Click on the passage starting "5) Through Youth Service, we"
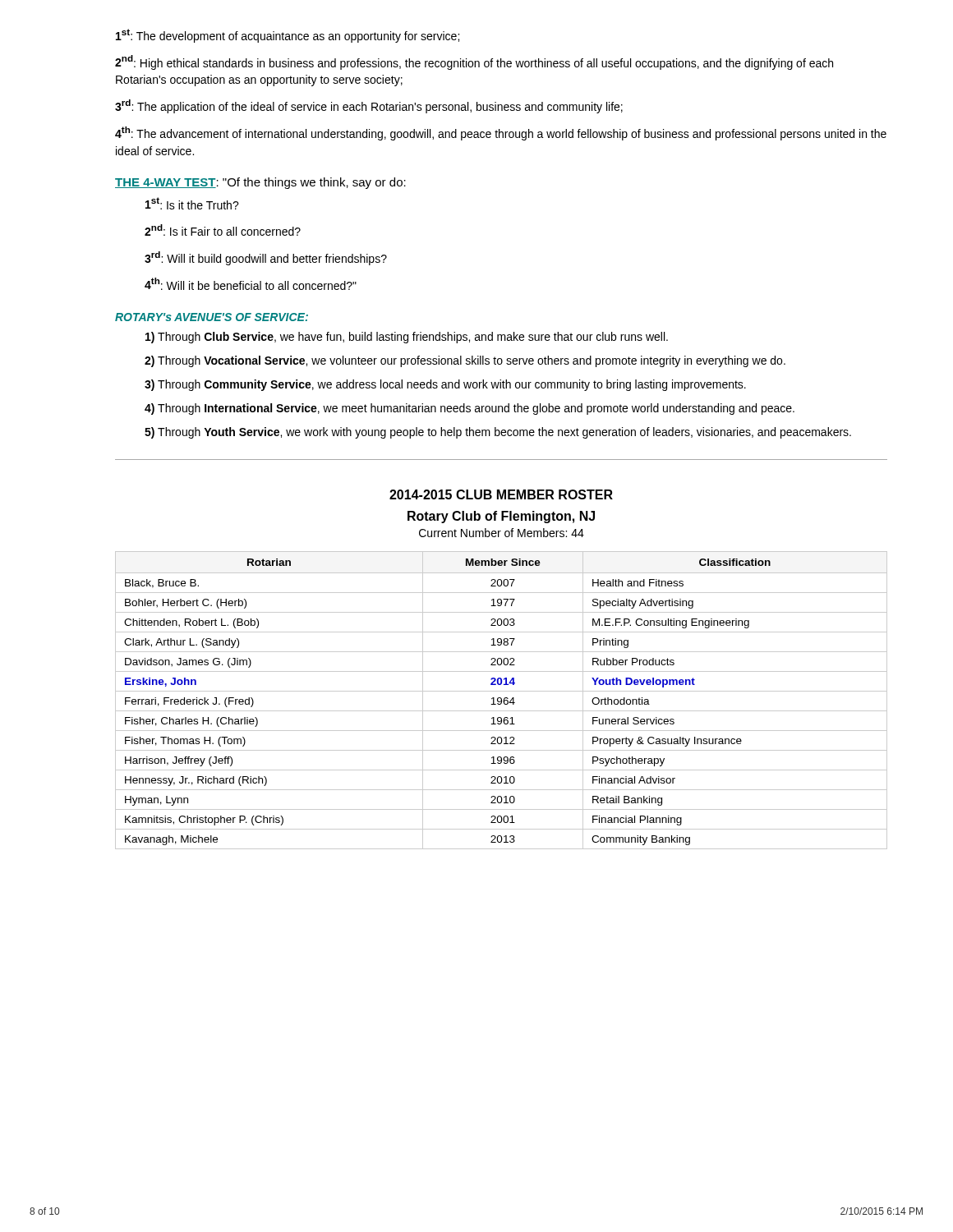This screenshot has height=1232, width=953. [498, 432]
